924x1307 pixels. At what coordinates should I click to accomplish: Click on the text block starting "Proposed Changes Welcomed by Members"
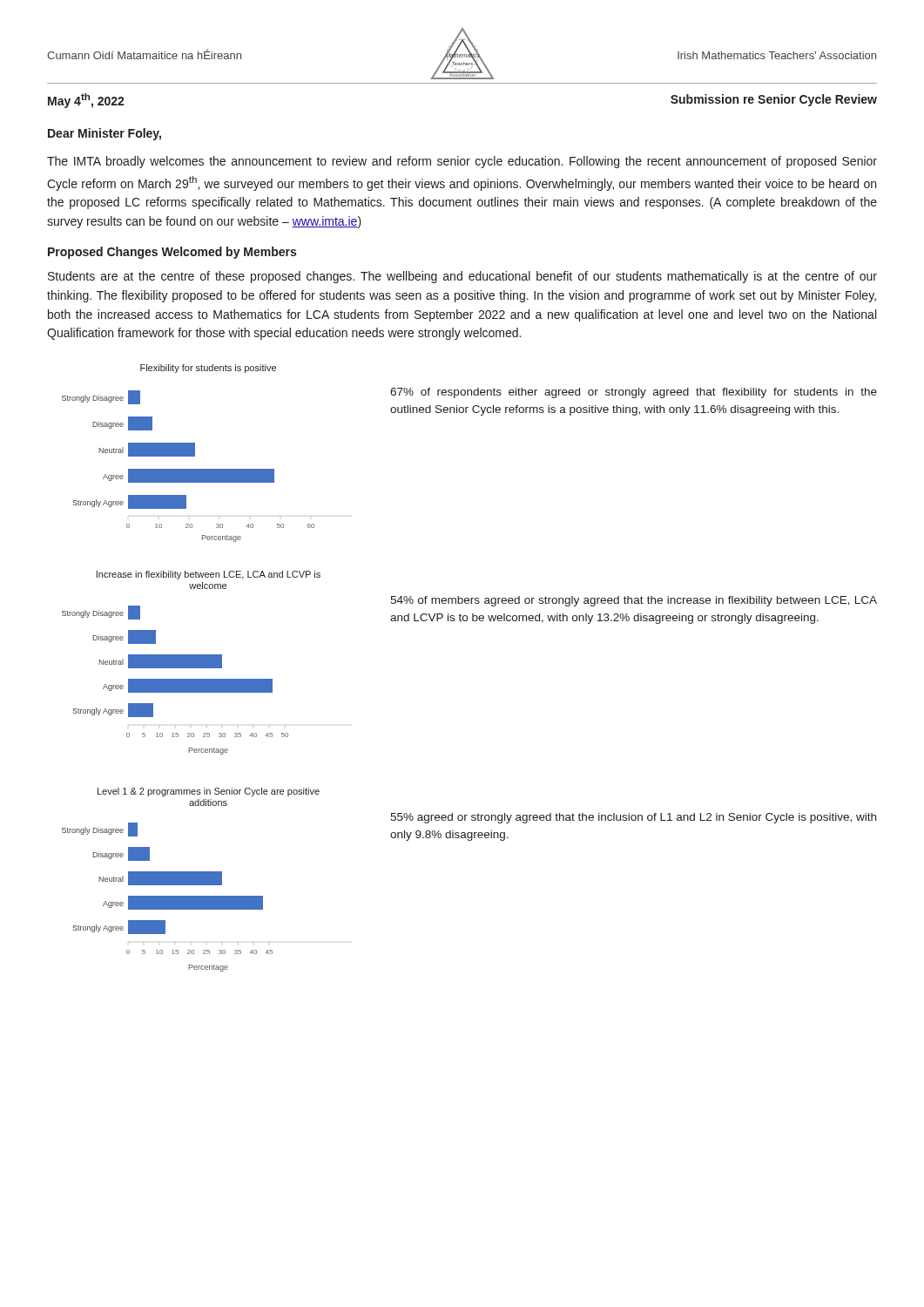click(x=172, y=252)
